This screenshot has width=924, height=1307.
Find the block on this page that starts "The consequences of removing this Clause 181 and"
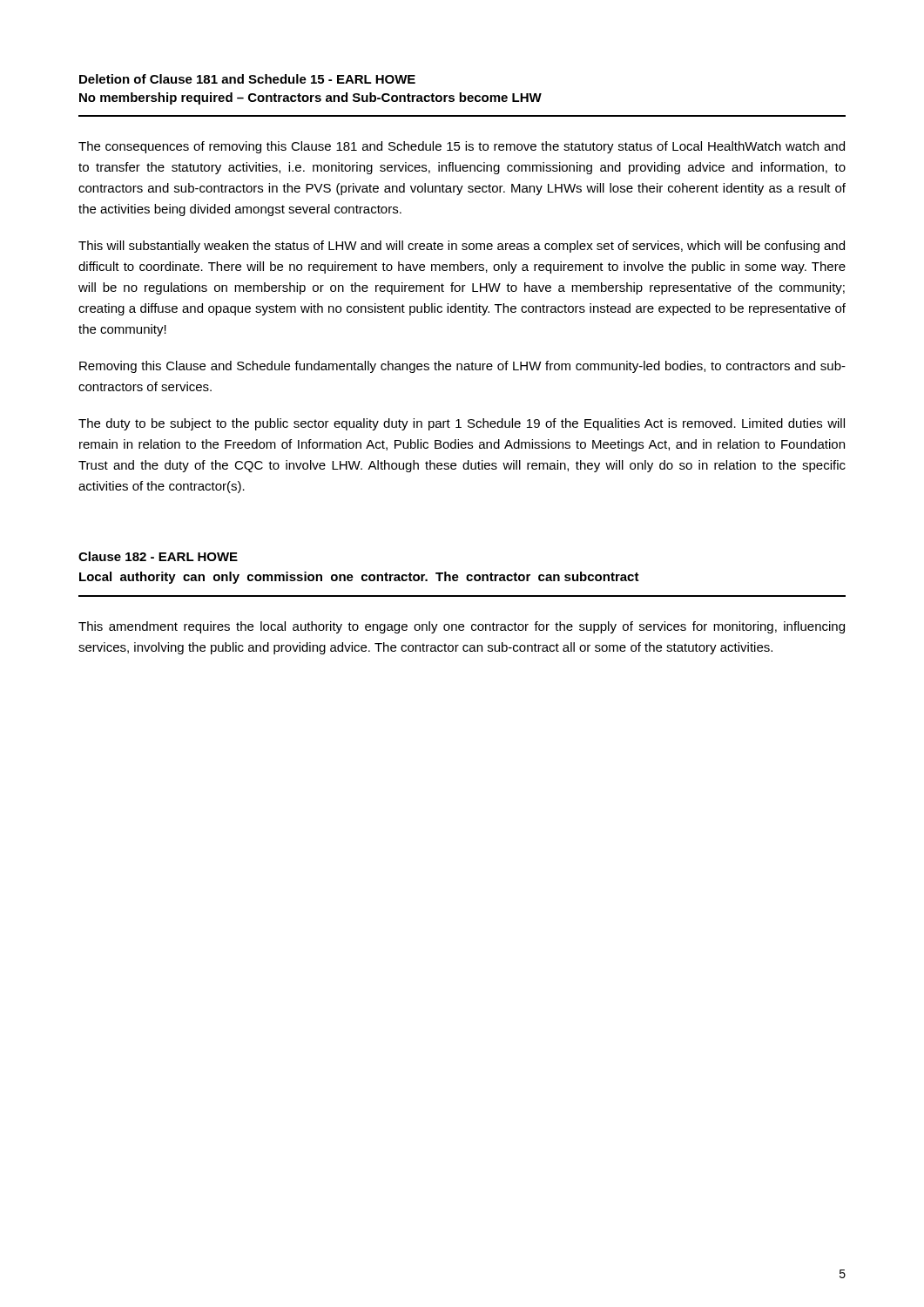point(462,177)
